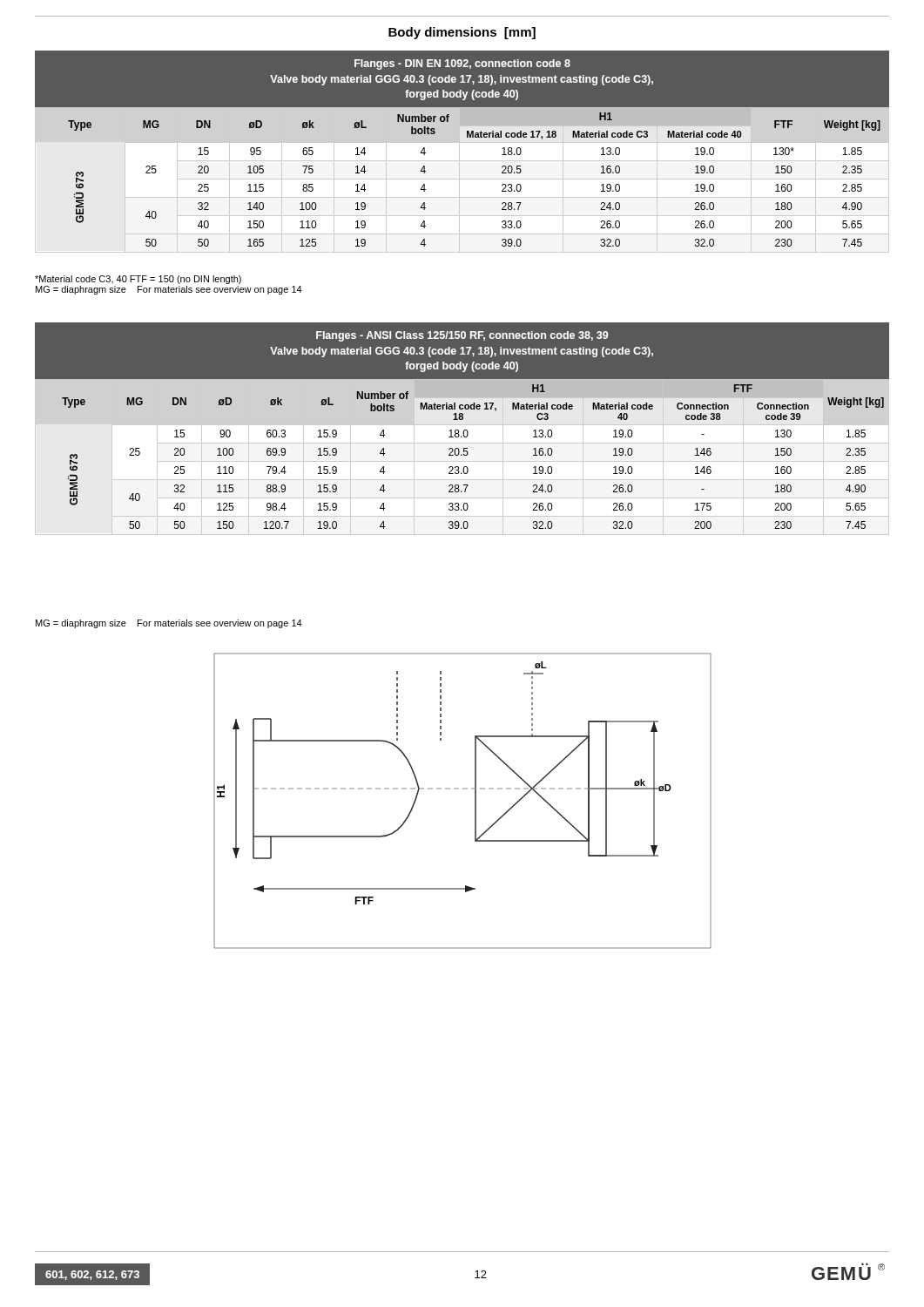
Task: Find the footnote that reads "MG = diaphragm size For materials see overview"
Action: [x=168, y=623]
